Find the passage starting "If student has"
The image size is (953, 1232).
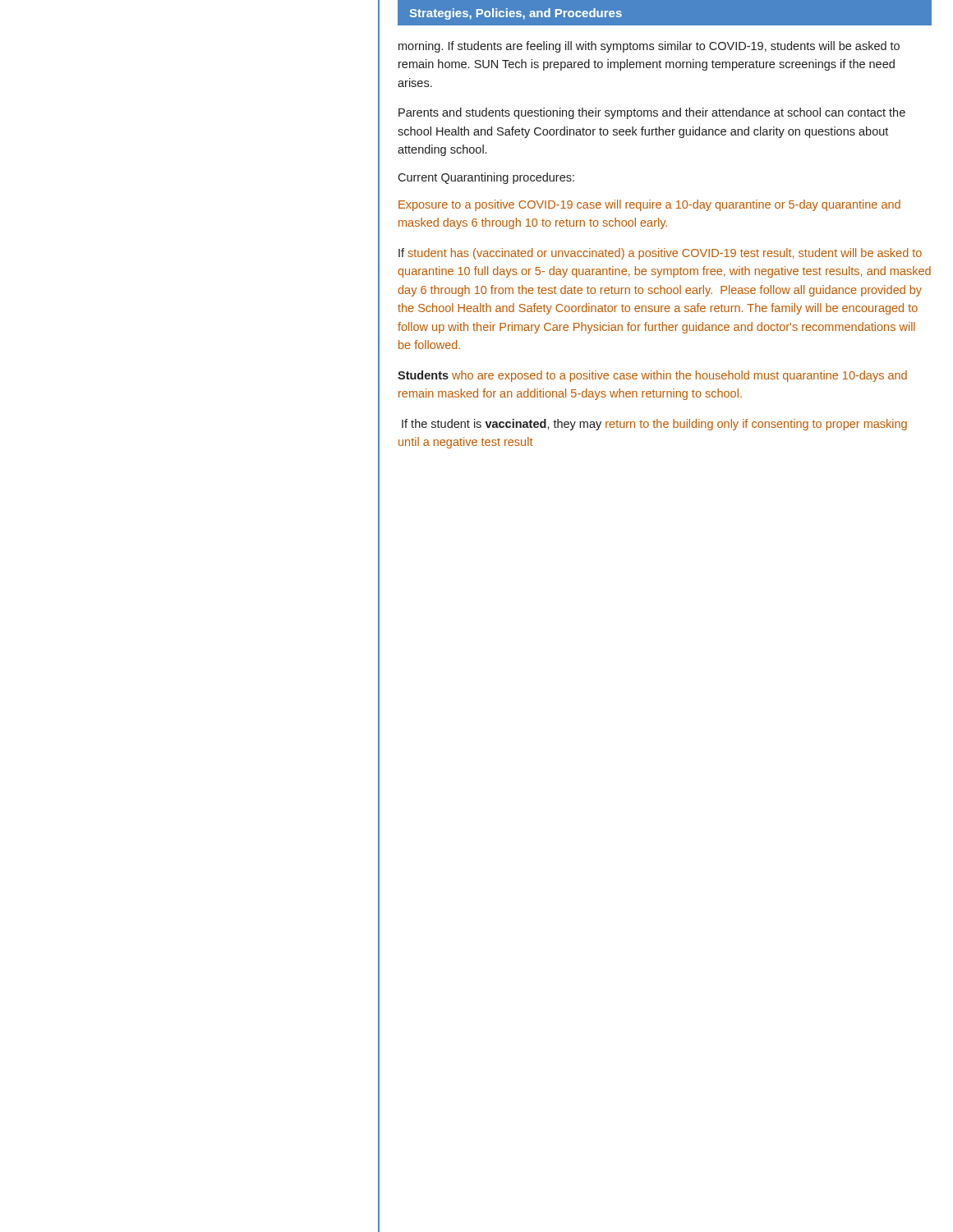pyautogui.click(x=664, y=299)
